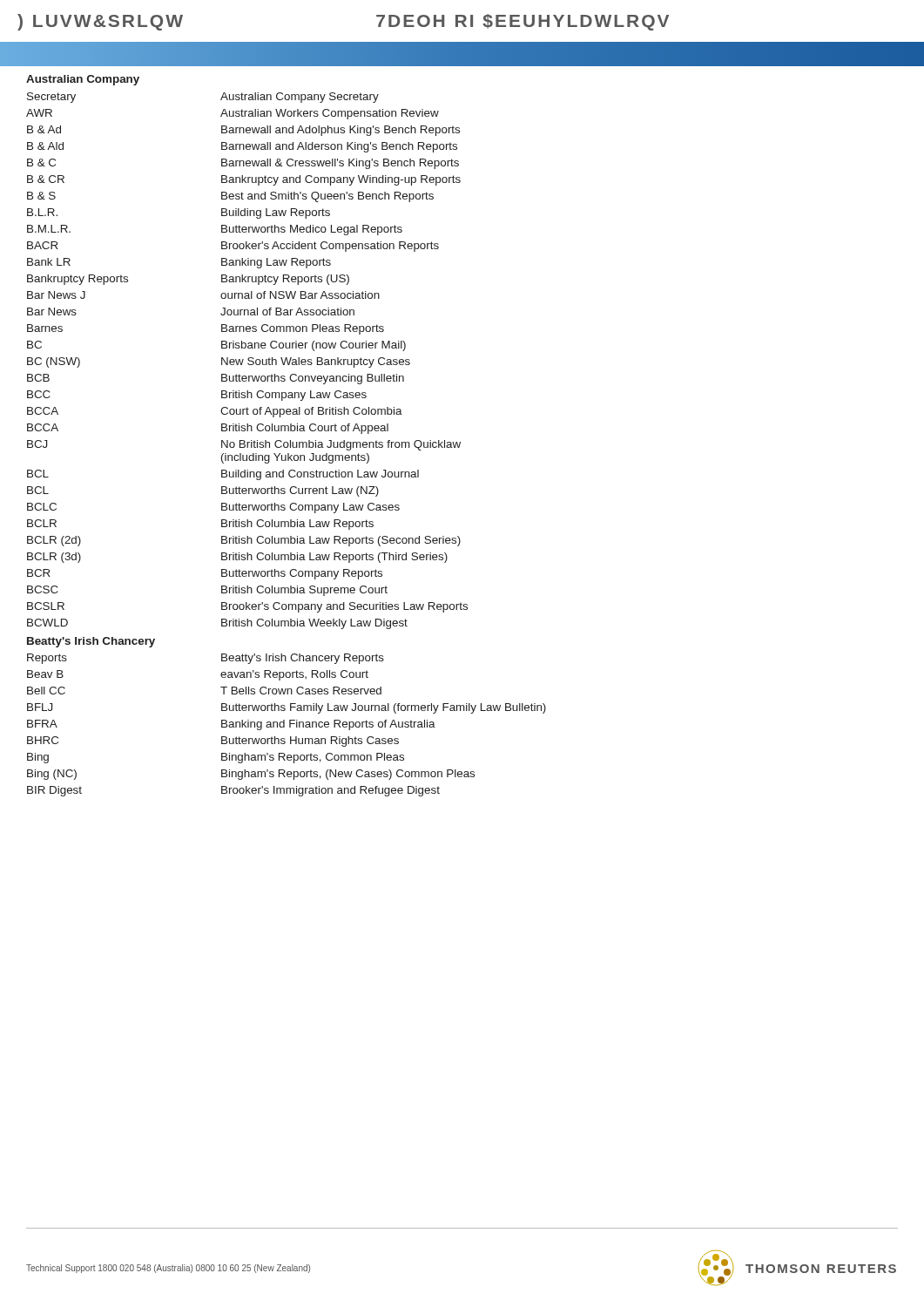The width and height of the screenshot is (924, 1307).
Task: Click on the table containing "Best and Smith's"
Action: coord(462,647)
